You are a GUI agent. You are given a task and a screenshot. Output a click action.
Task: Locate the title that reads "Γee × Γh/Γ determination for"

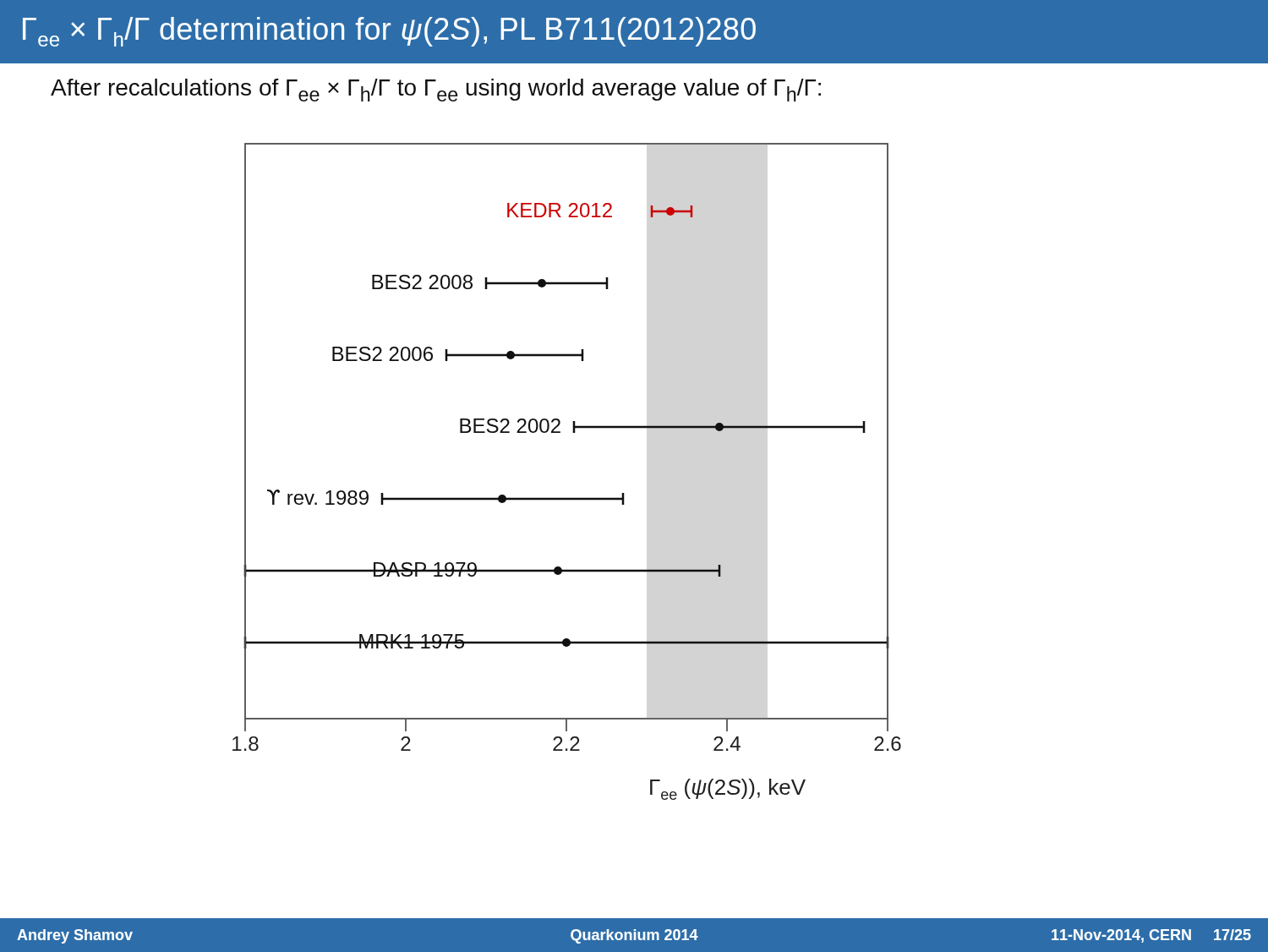(x=389, y=31)
